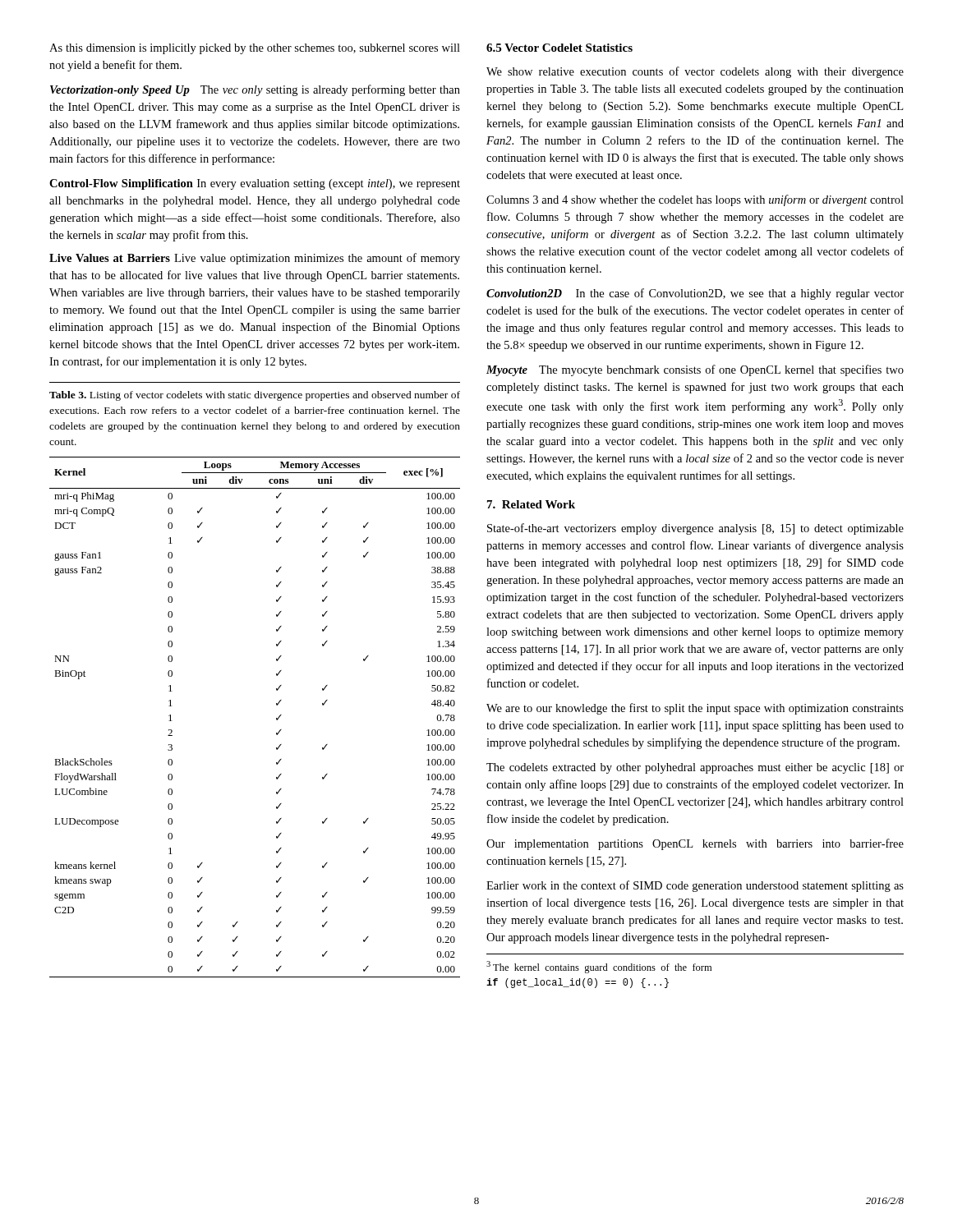Locate a table
The image size is (953, 1232).
[255, 717]
